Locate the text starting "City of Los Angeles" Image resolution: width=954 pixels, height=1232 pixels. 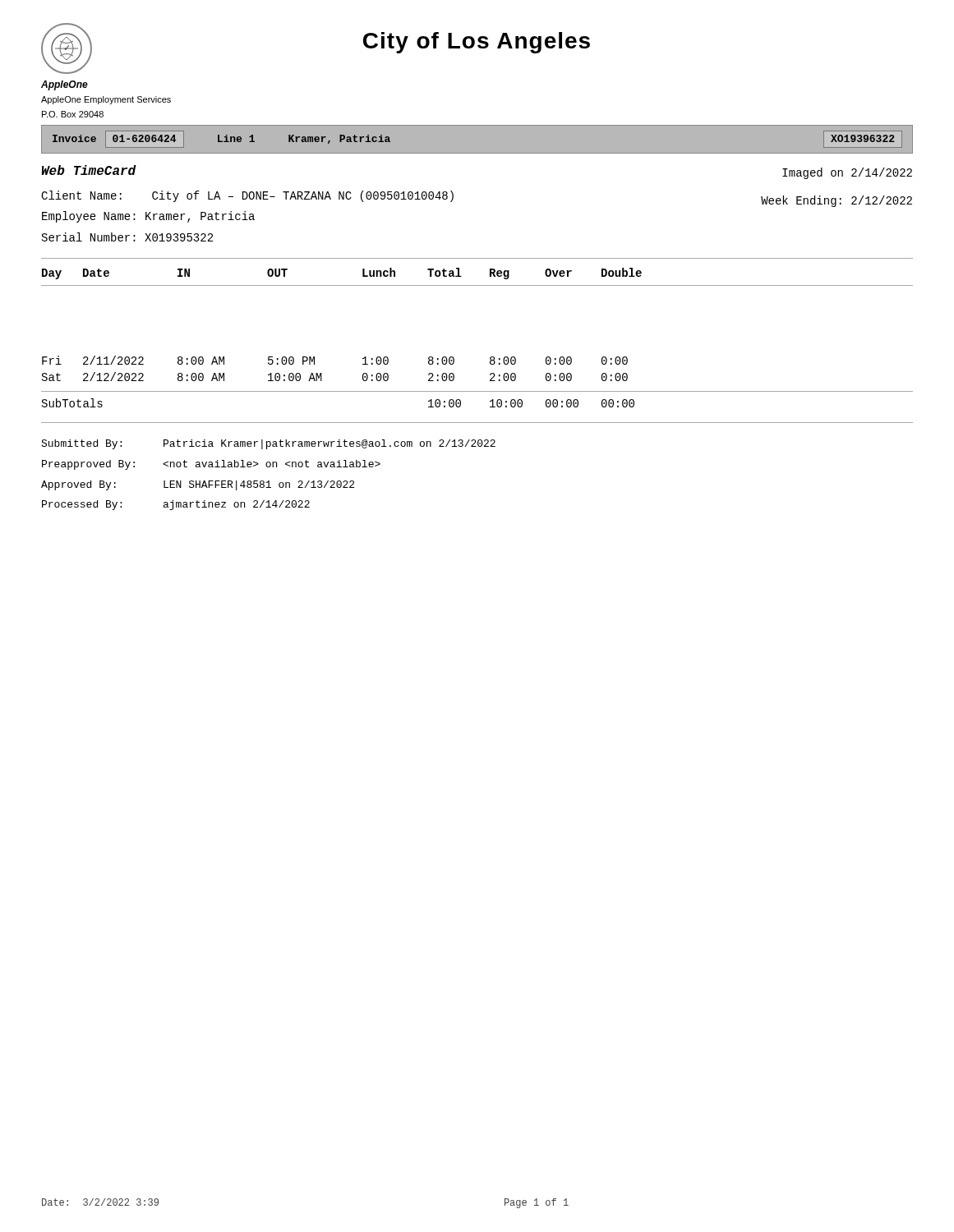point(477,41)
